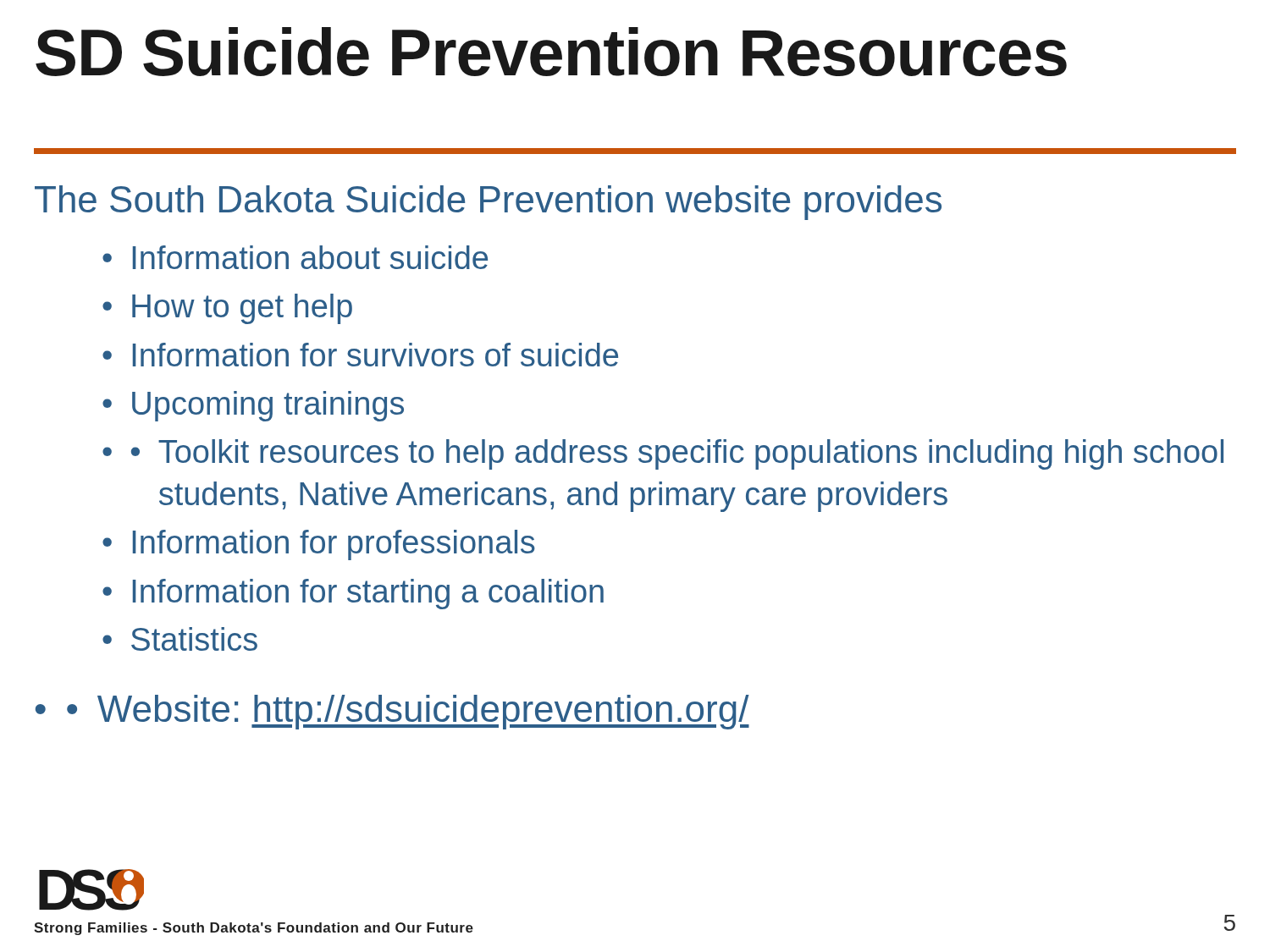The height and width of the screenshot is (952, 1270).
Task: Navigate to the element starting "Information for starting"
Action: (x=368, y=591)
